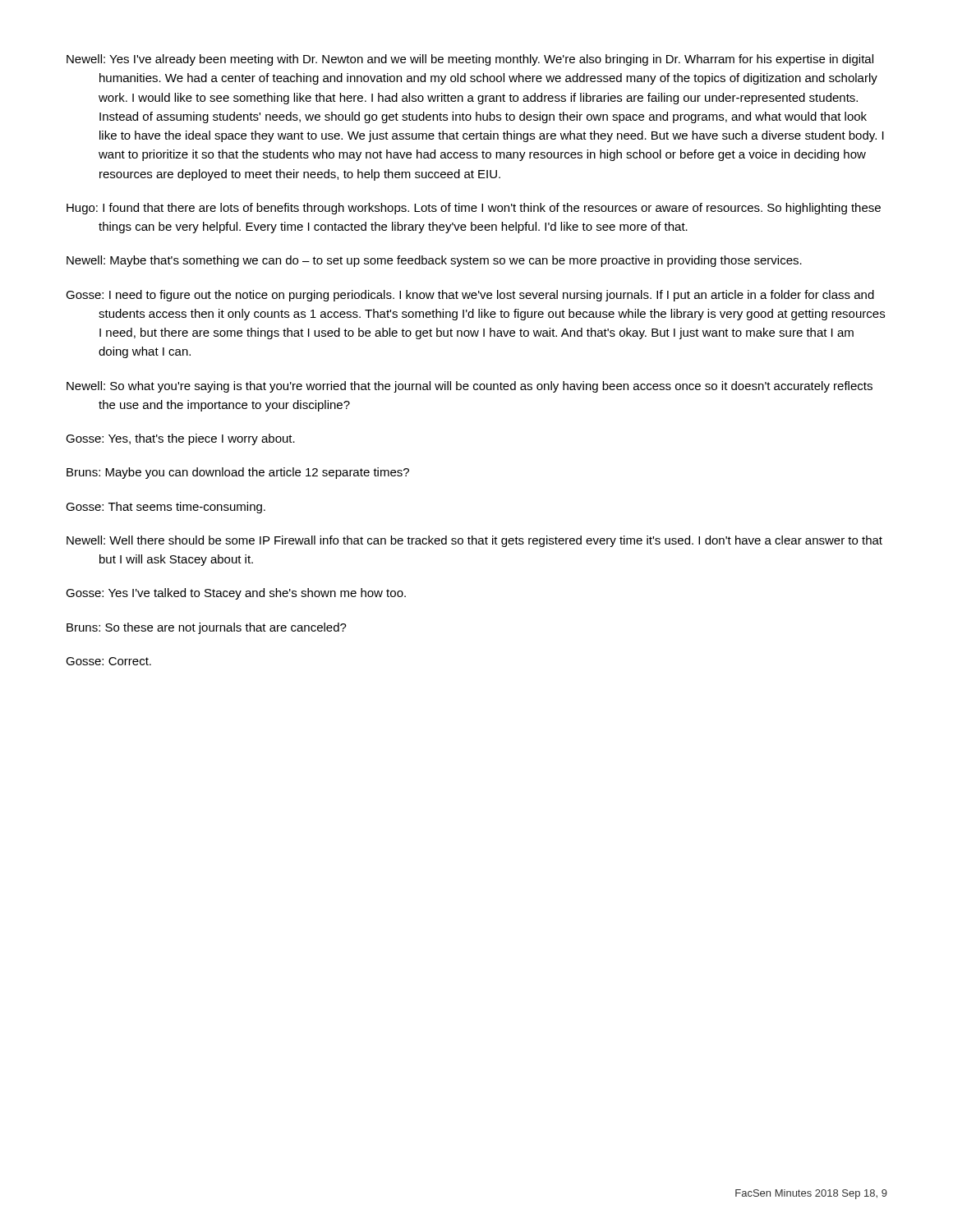This screenshot has height=1232, width=953.
Task: Find the list item containing "Newell: Maybe that's something we can do"
Action: tap(476, 260)
